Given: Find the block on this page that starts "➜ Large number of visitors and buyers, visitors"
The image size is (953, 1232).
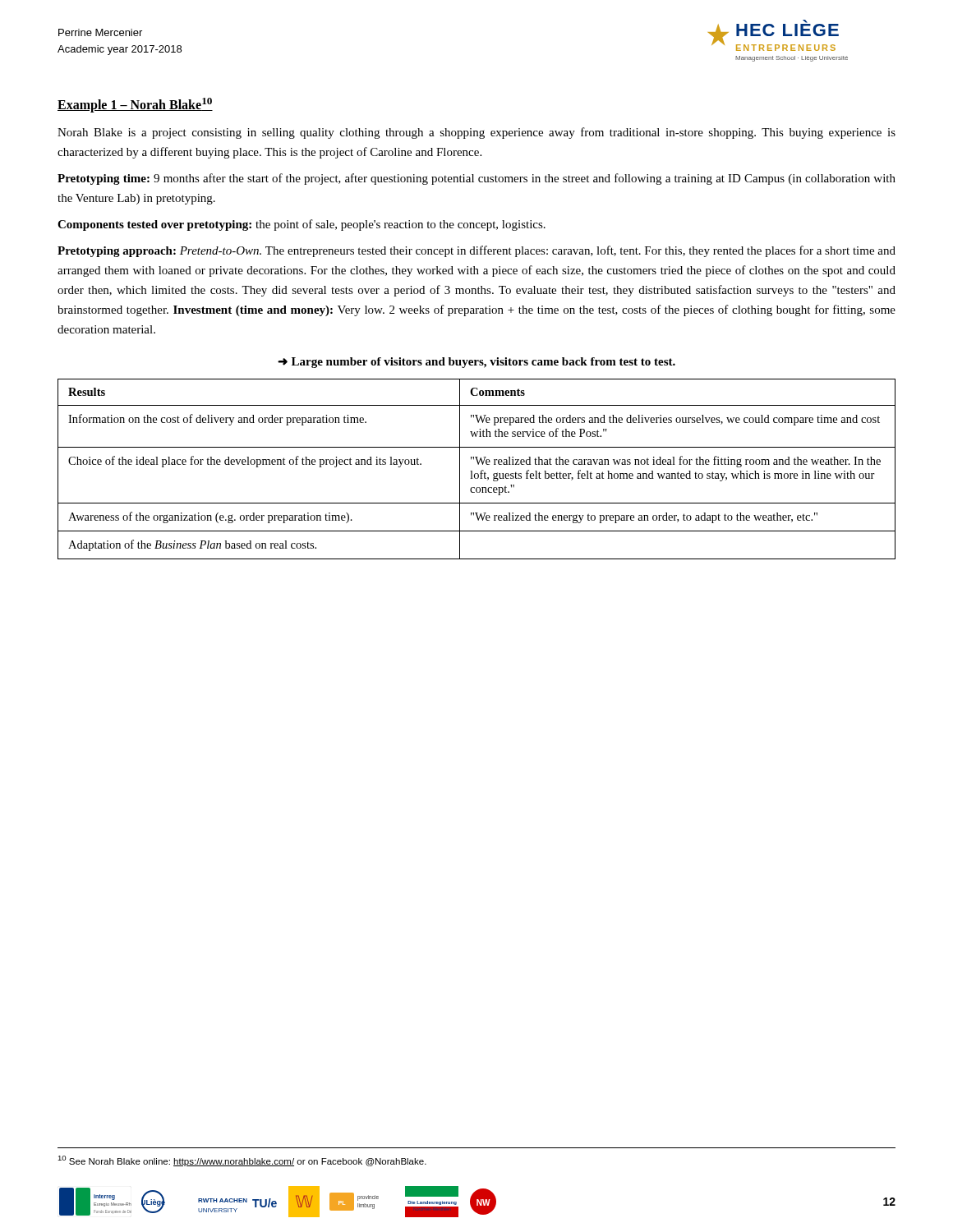Looking at the screenshot, I should pyautogui.click(x=476, y=362).
